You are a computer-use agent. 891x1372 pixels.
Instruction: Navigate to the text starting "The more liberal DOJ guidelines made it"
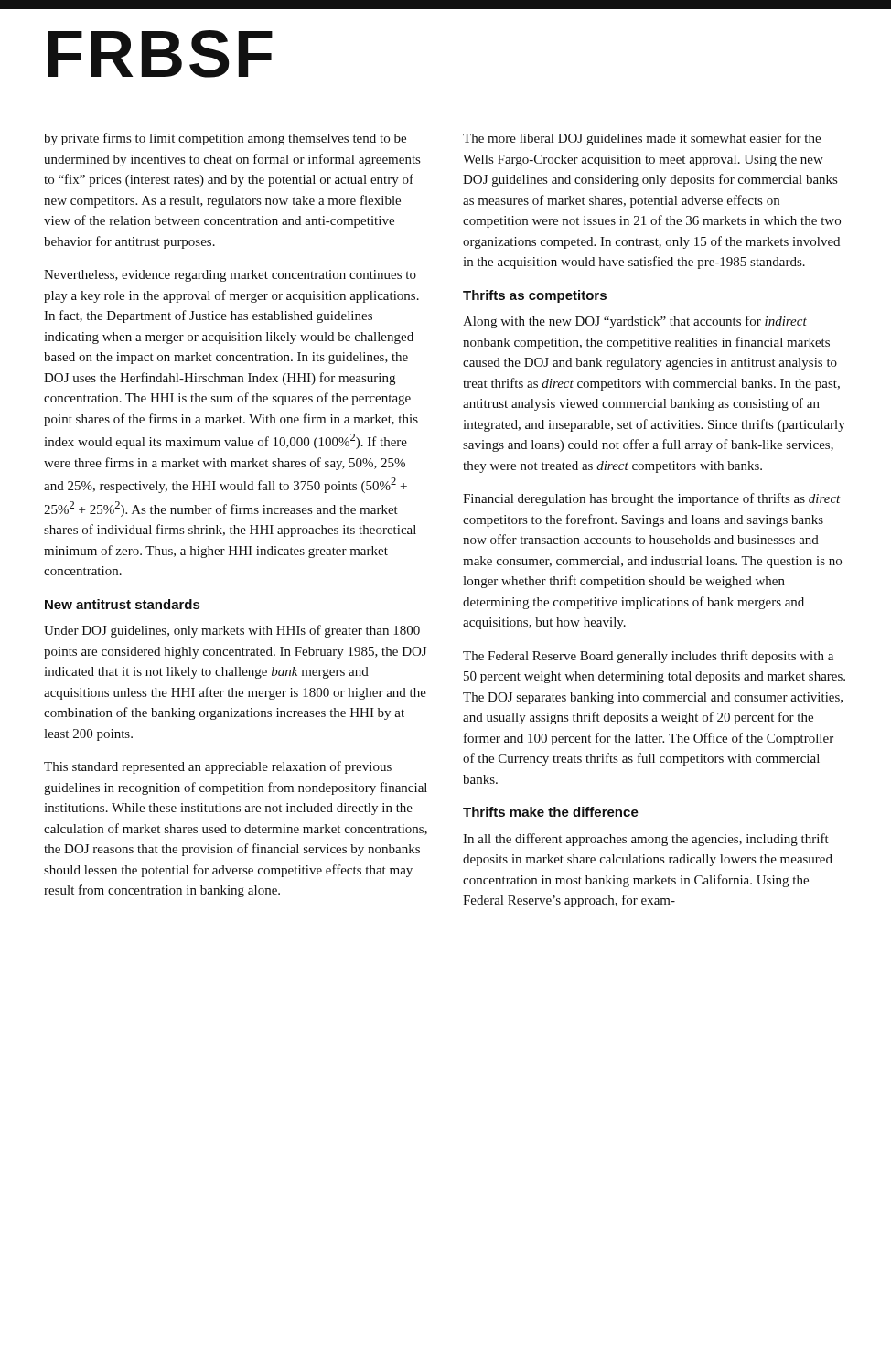point(655,200)
